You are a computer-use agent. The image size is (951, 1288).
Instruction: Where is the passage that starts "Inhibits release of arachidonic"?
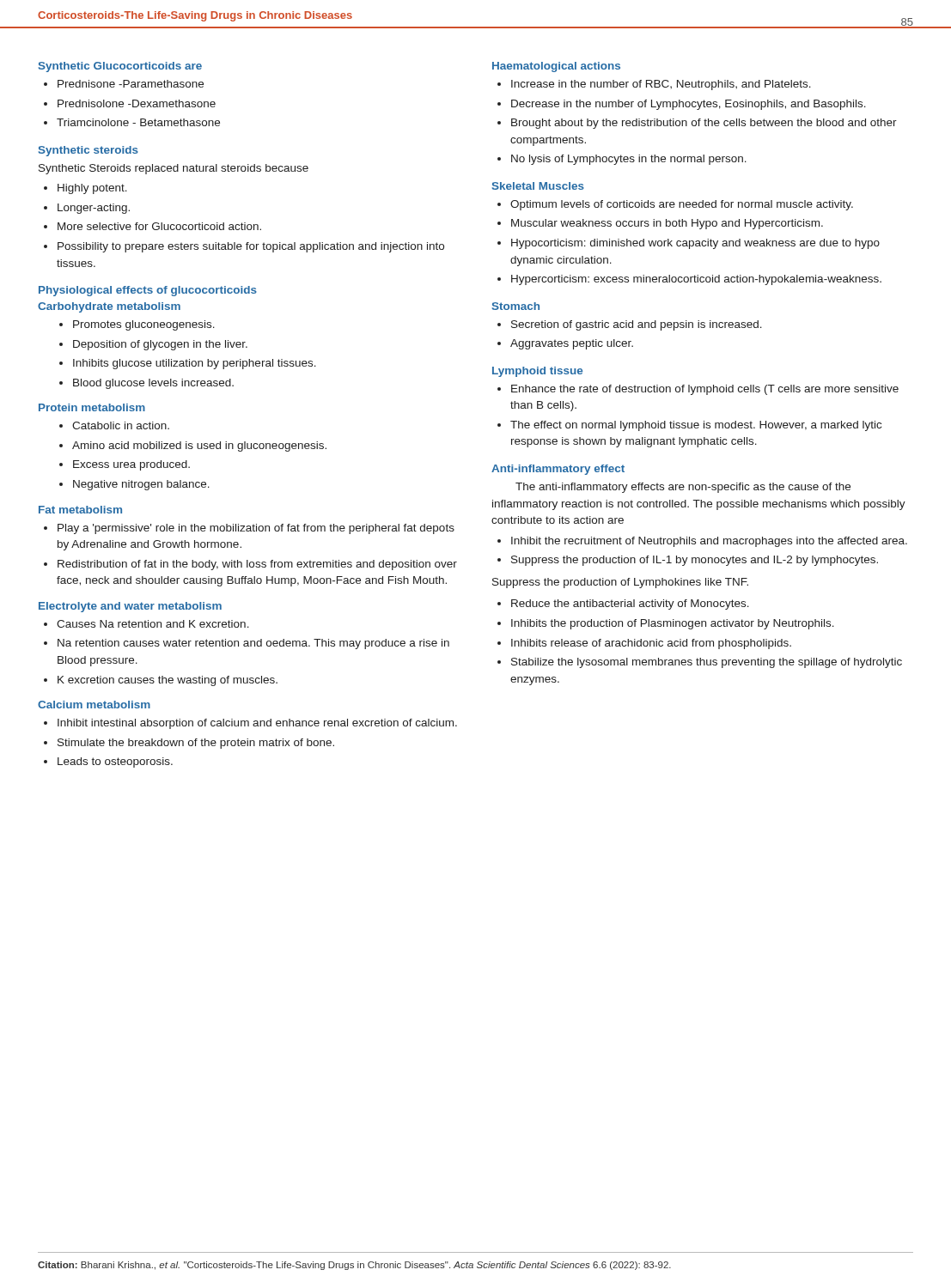[651, 642]
